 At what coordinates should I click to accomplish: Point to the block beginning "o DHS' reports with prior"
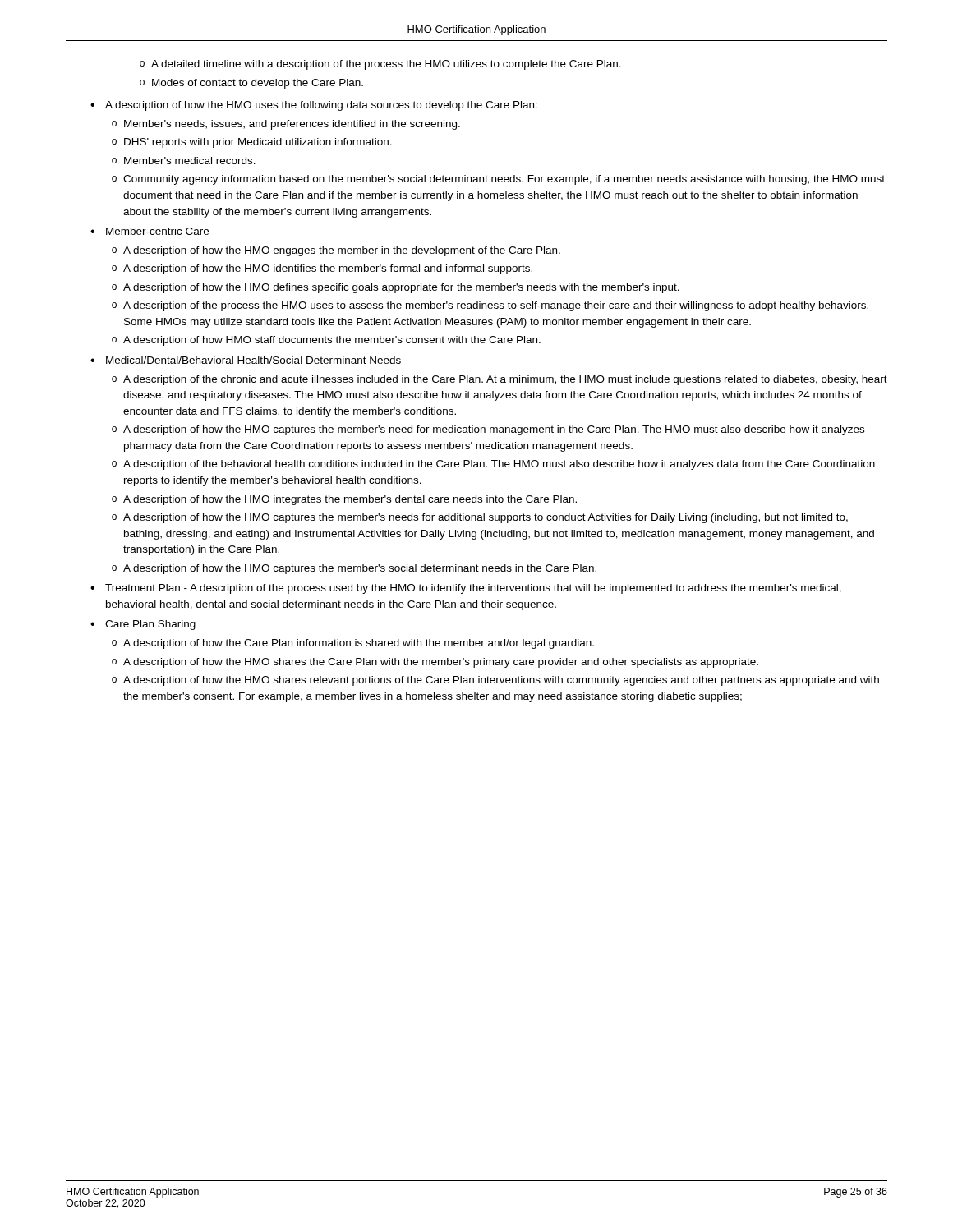click(x=252, y=143)
